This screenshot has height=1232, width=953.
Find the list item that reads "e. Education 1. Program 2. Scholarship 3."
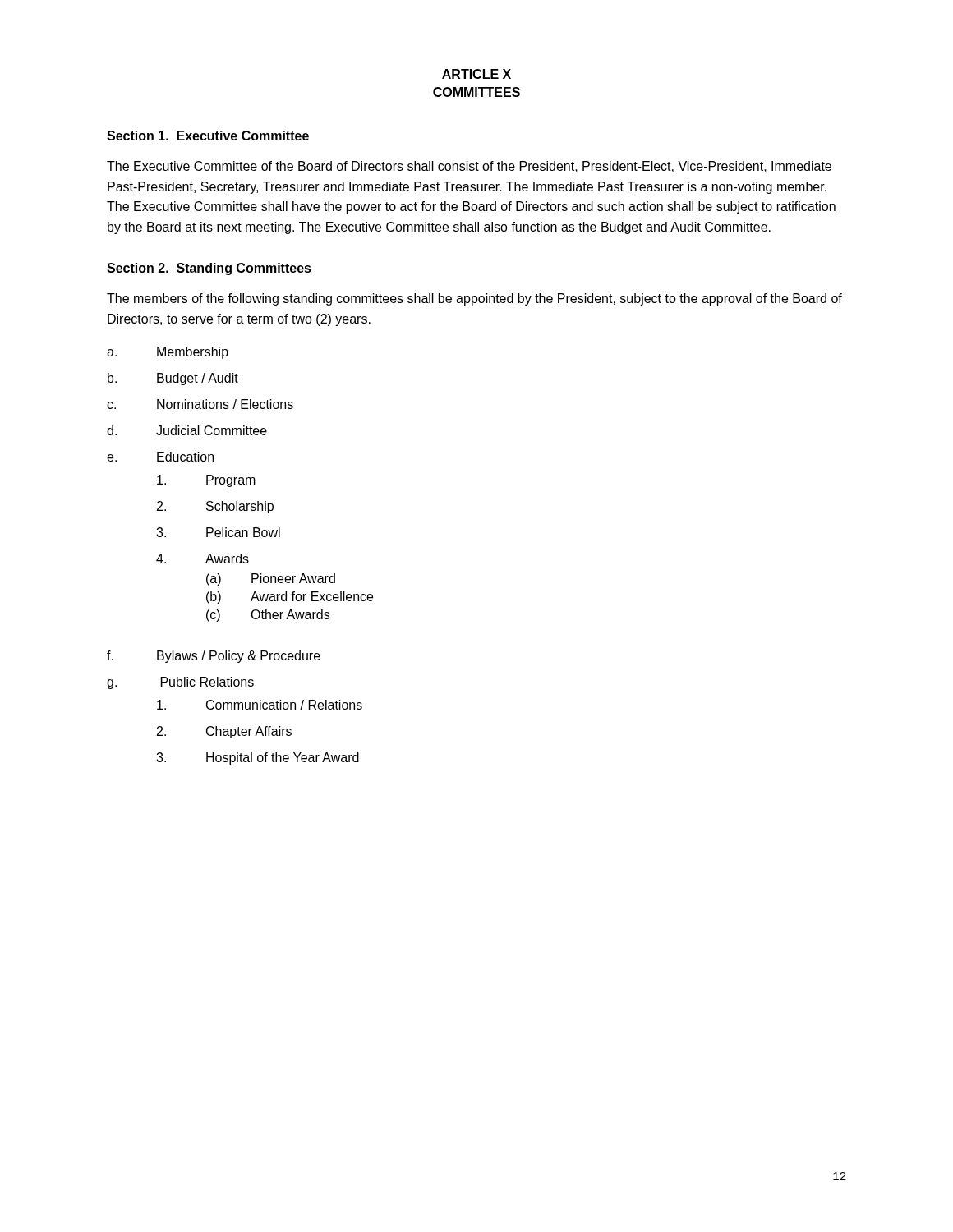(240, 543)
